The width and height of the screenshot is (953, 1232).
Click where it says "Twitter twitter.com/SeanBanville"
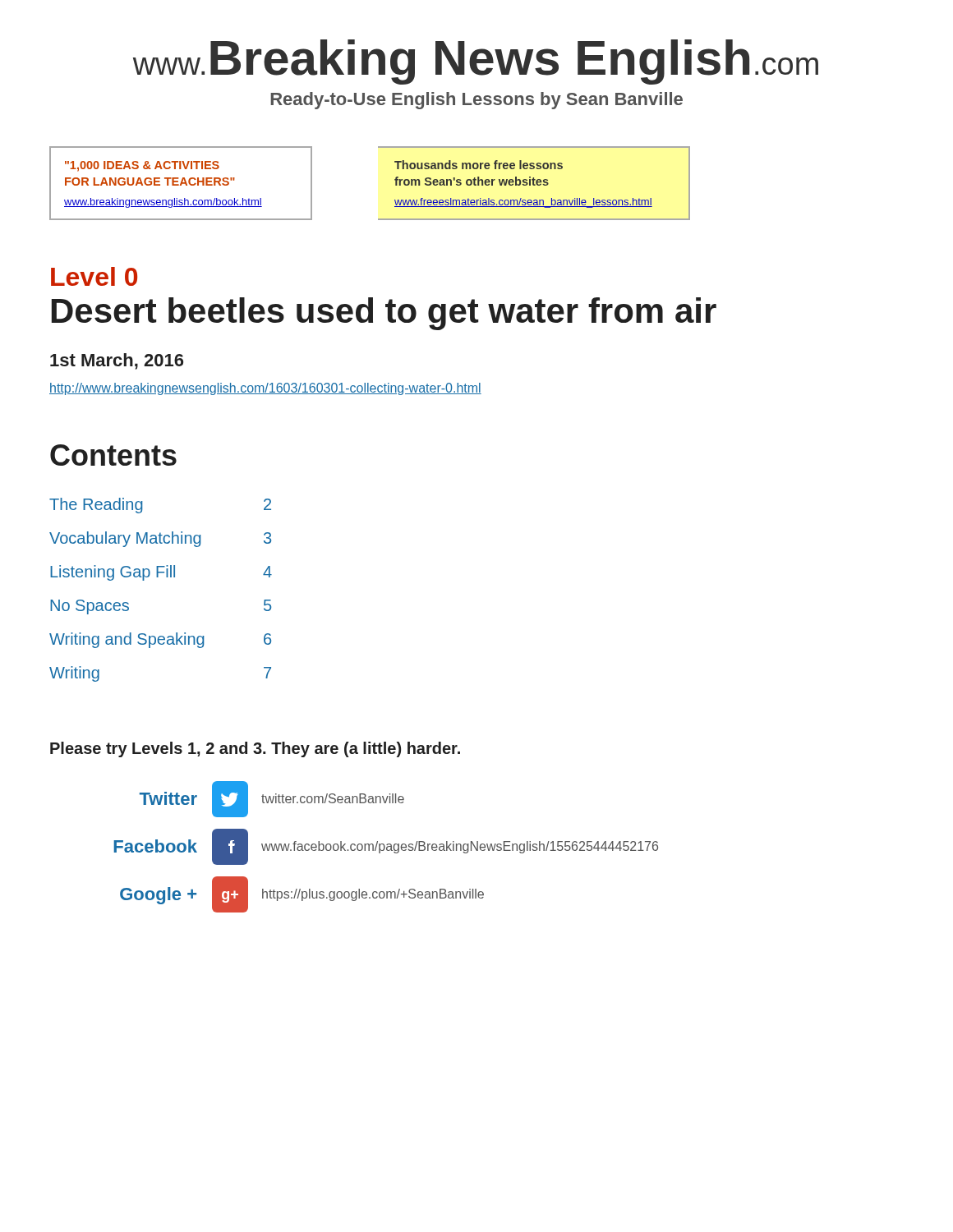coord(247,799)
